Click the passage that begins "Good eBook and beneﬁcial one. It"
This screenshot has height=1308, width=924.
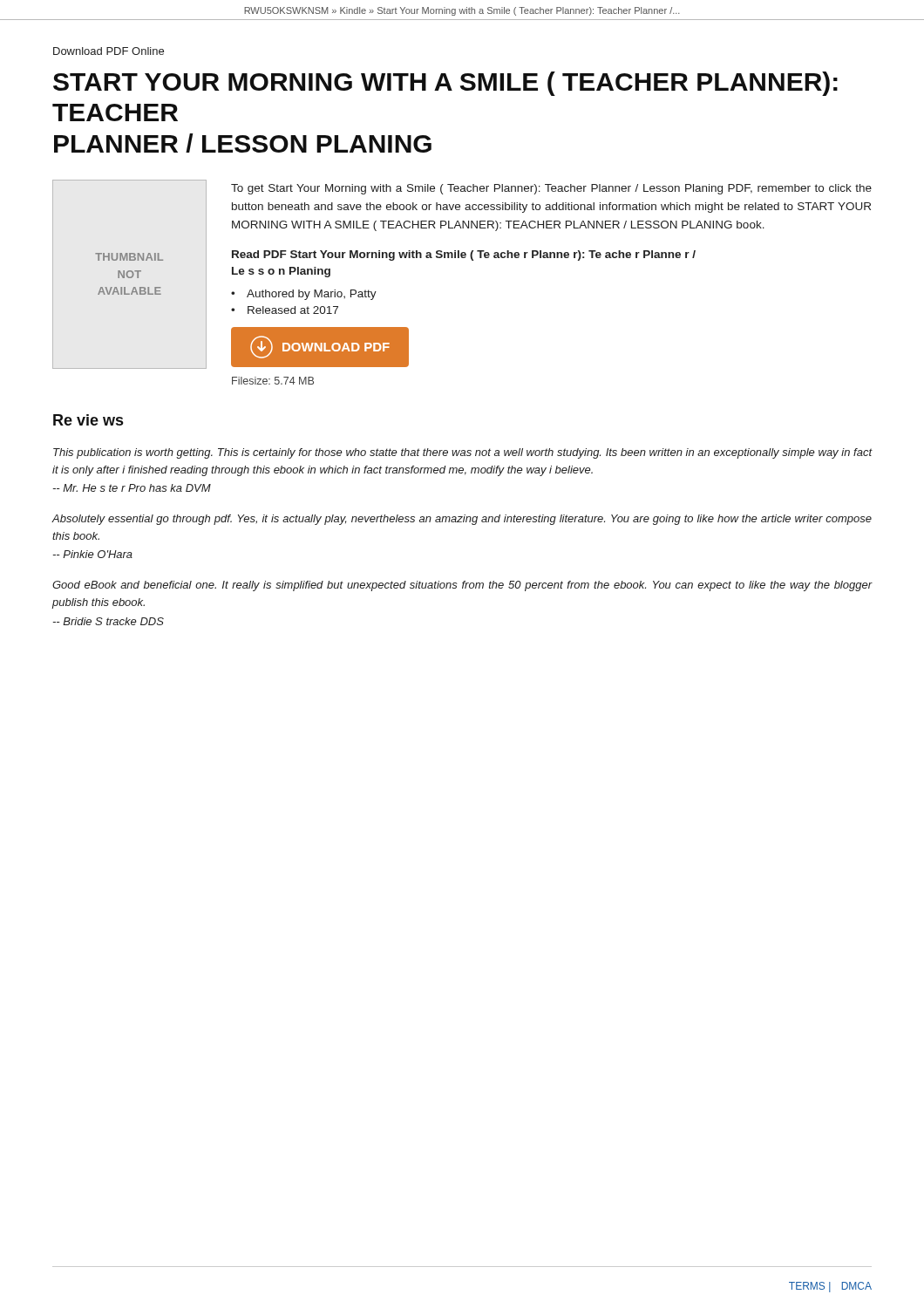pos(462,594)
